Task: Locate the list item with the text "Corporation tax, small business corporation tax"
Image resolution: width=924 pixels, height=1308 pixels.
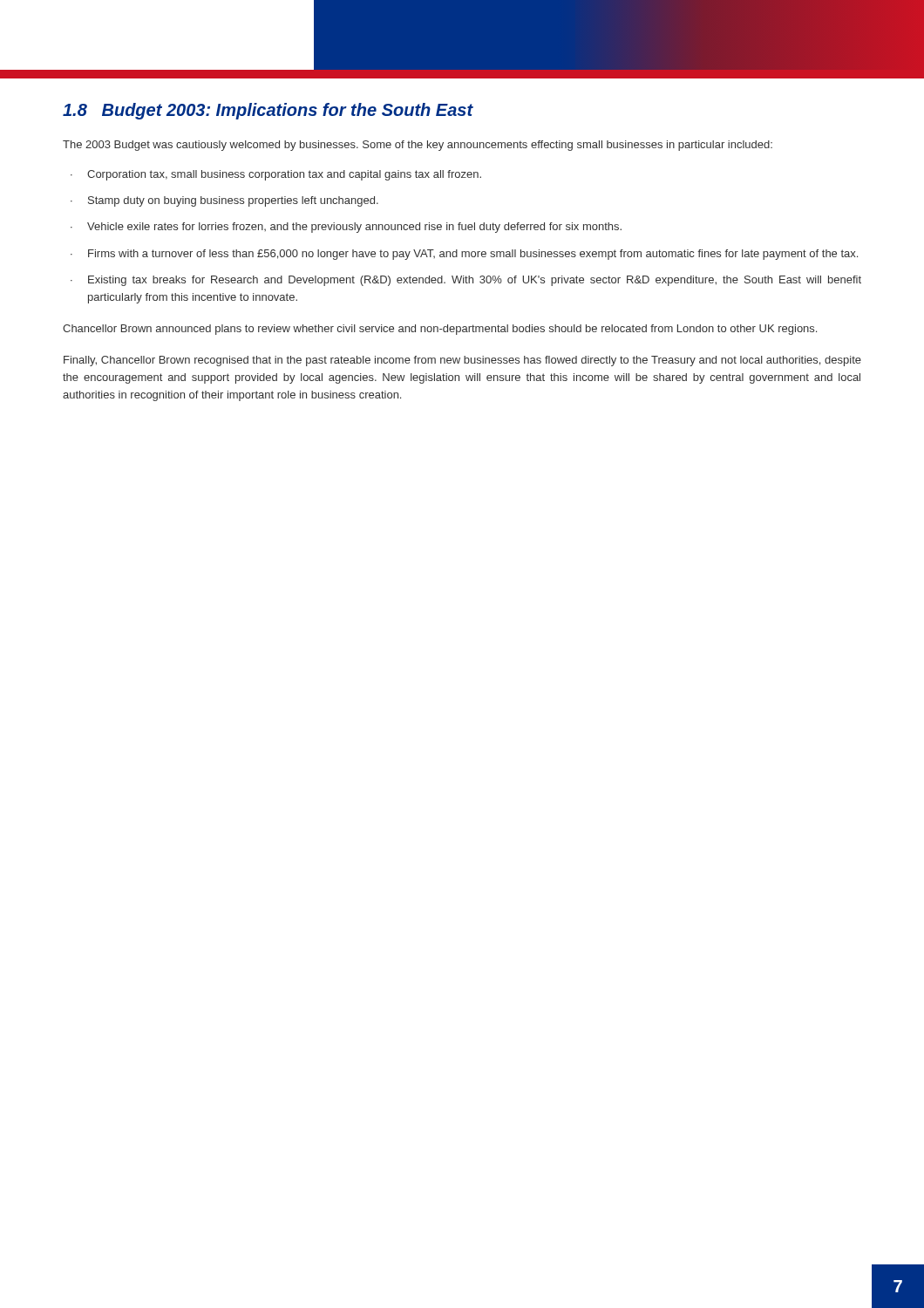Action: (285, 174)
